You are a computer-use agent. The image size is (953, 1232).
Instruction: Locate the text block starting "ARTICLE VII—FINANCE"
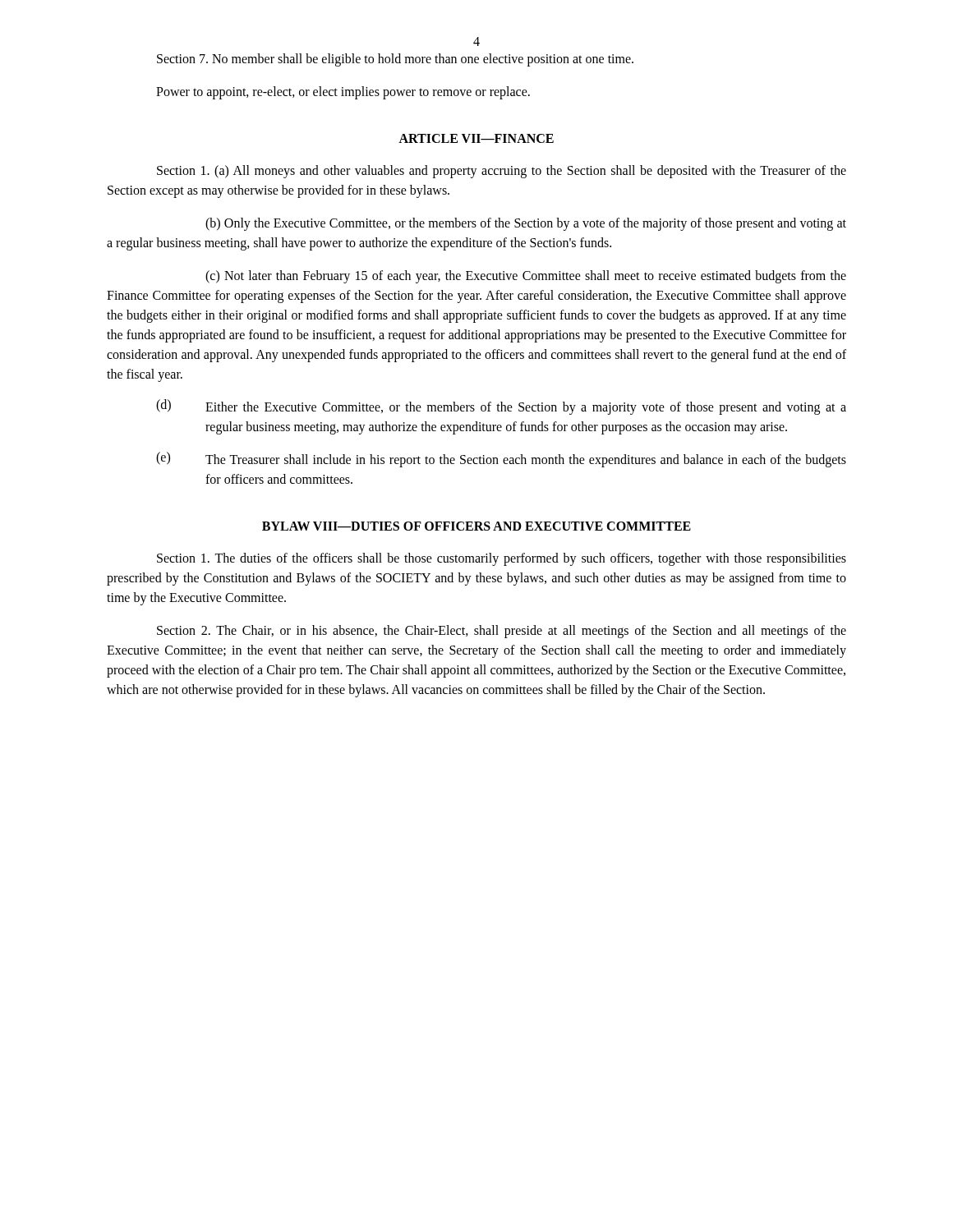point(476,138)
